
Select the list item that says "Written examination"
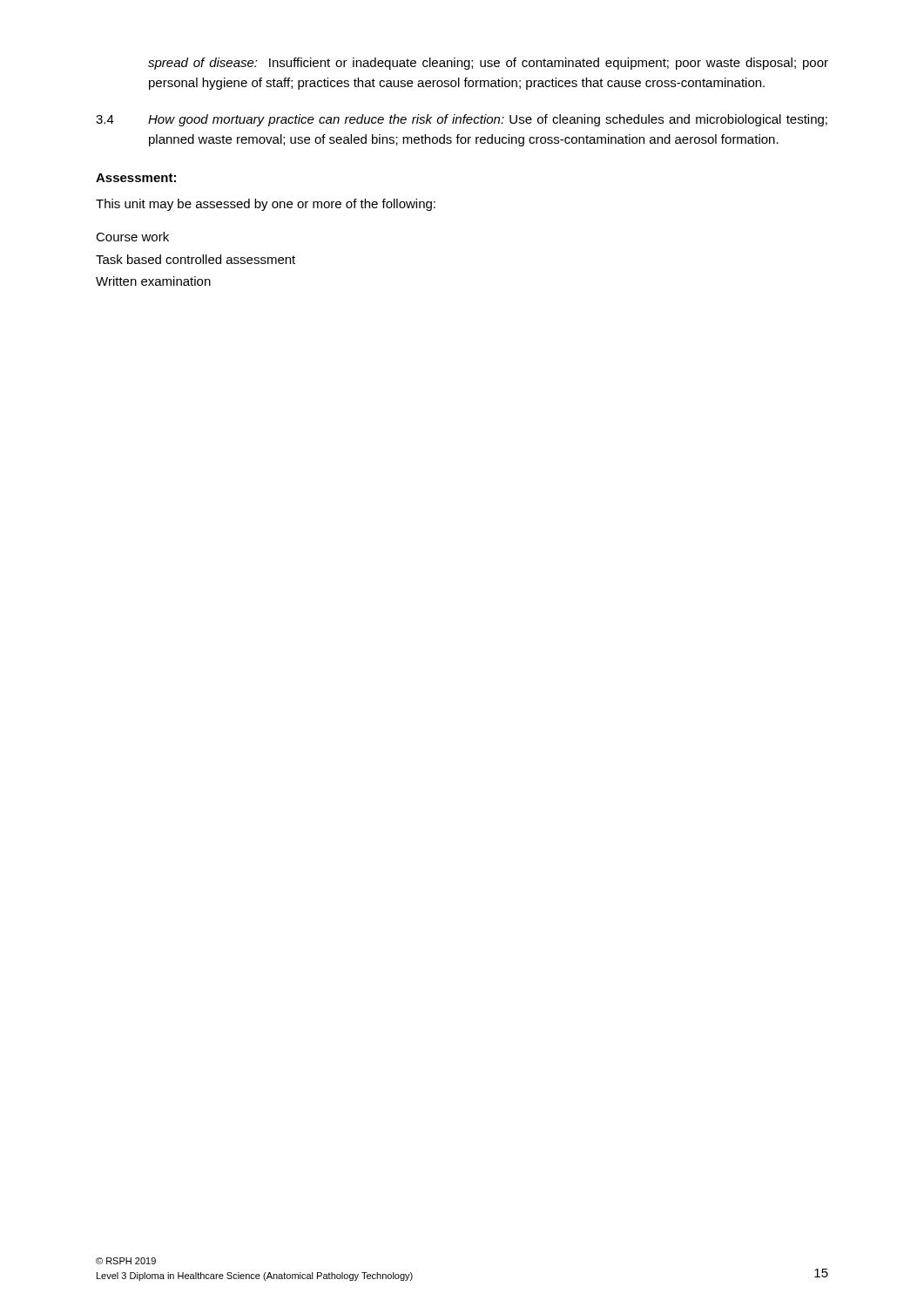pos(153,281)
